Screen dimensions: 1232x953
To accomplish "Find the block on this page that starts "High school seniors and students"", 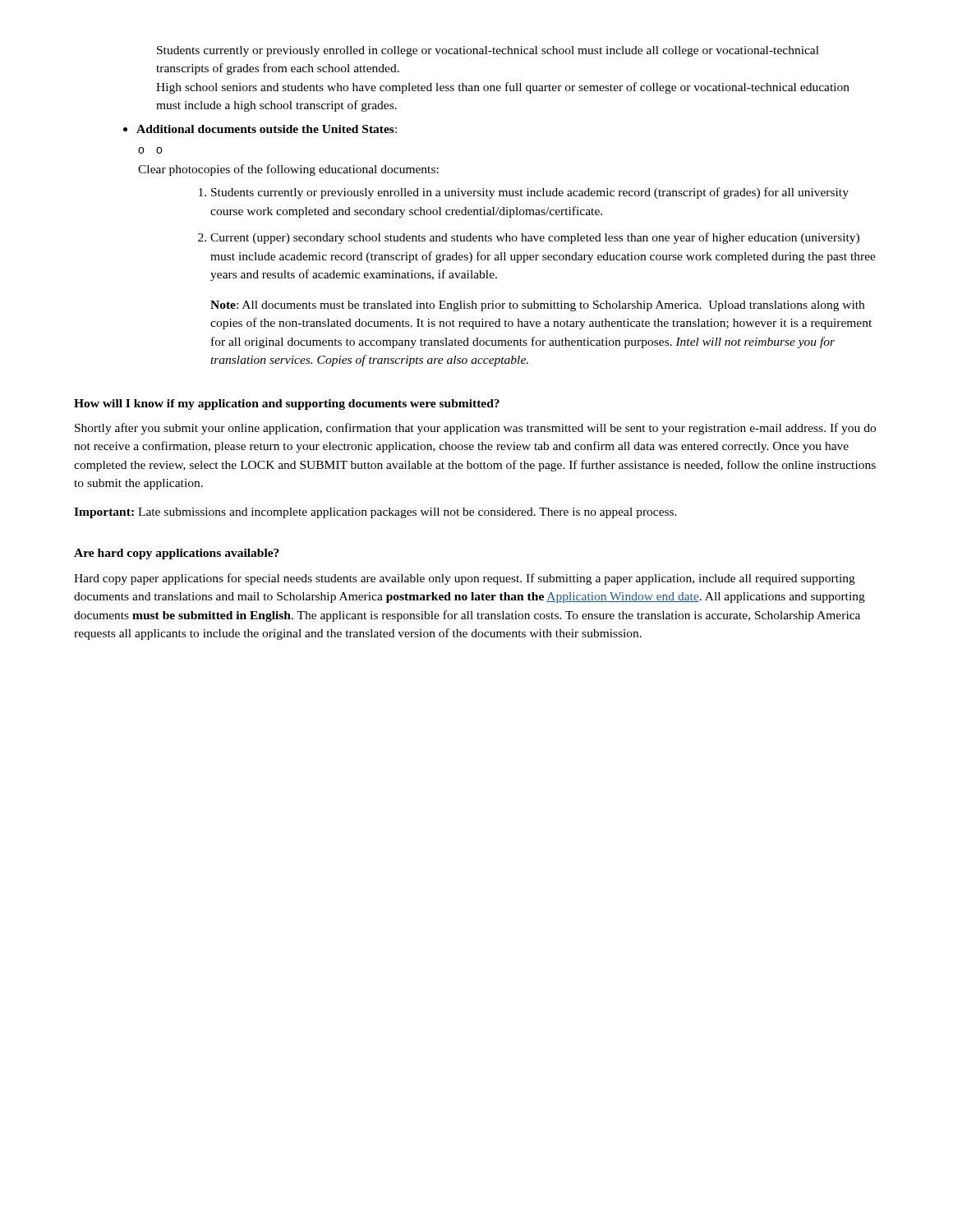I will point(518,96).
